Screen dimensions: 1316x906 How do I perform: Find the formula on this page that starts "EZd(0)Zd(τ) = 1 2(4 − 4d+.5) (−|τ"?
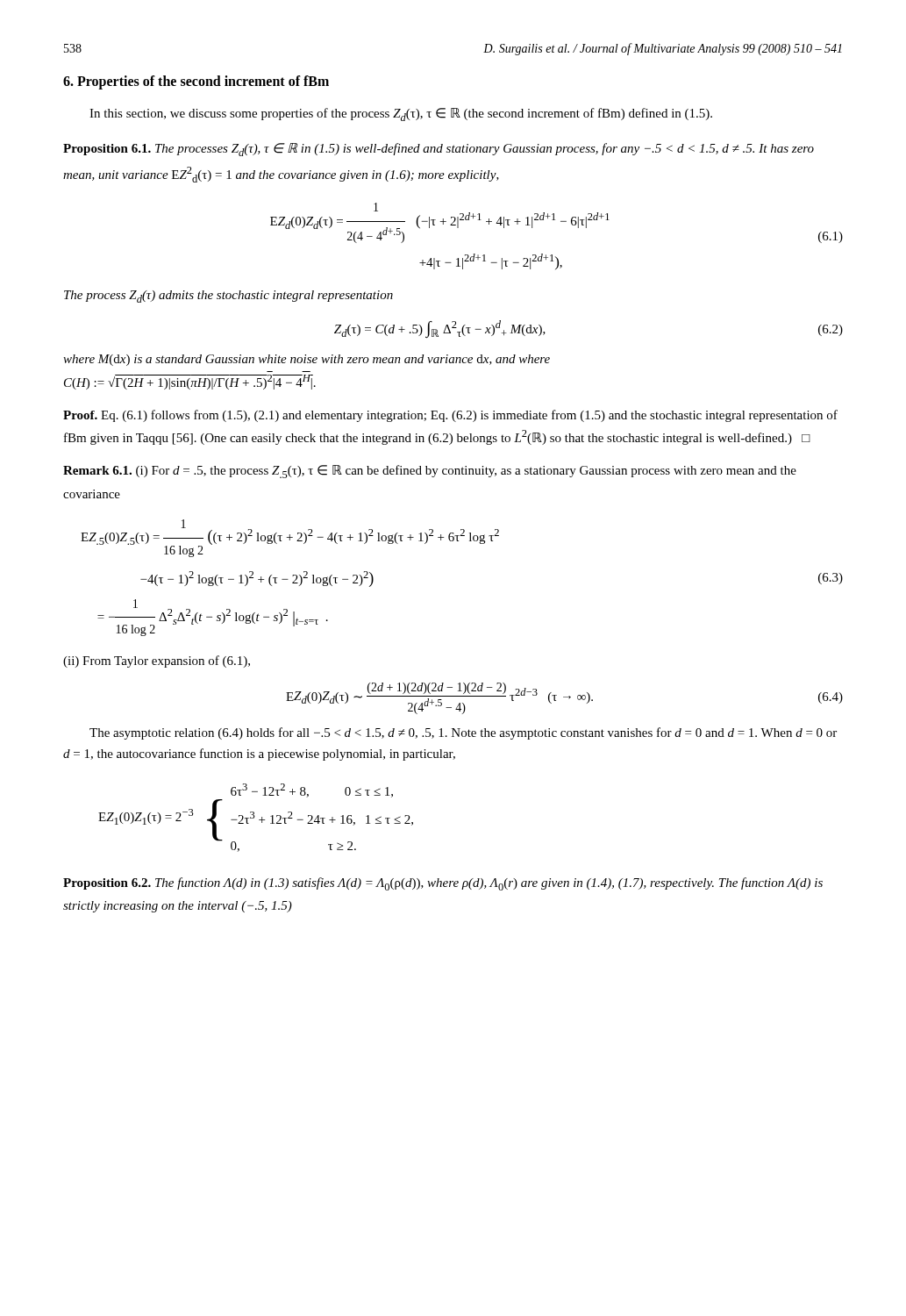[x=466, y=237]
